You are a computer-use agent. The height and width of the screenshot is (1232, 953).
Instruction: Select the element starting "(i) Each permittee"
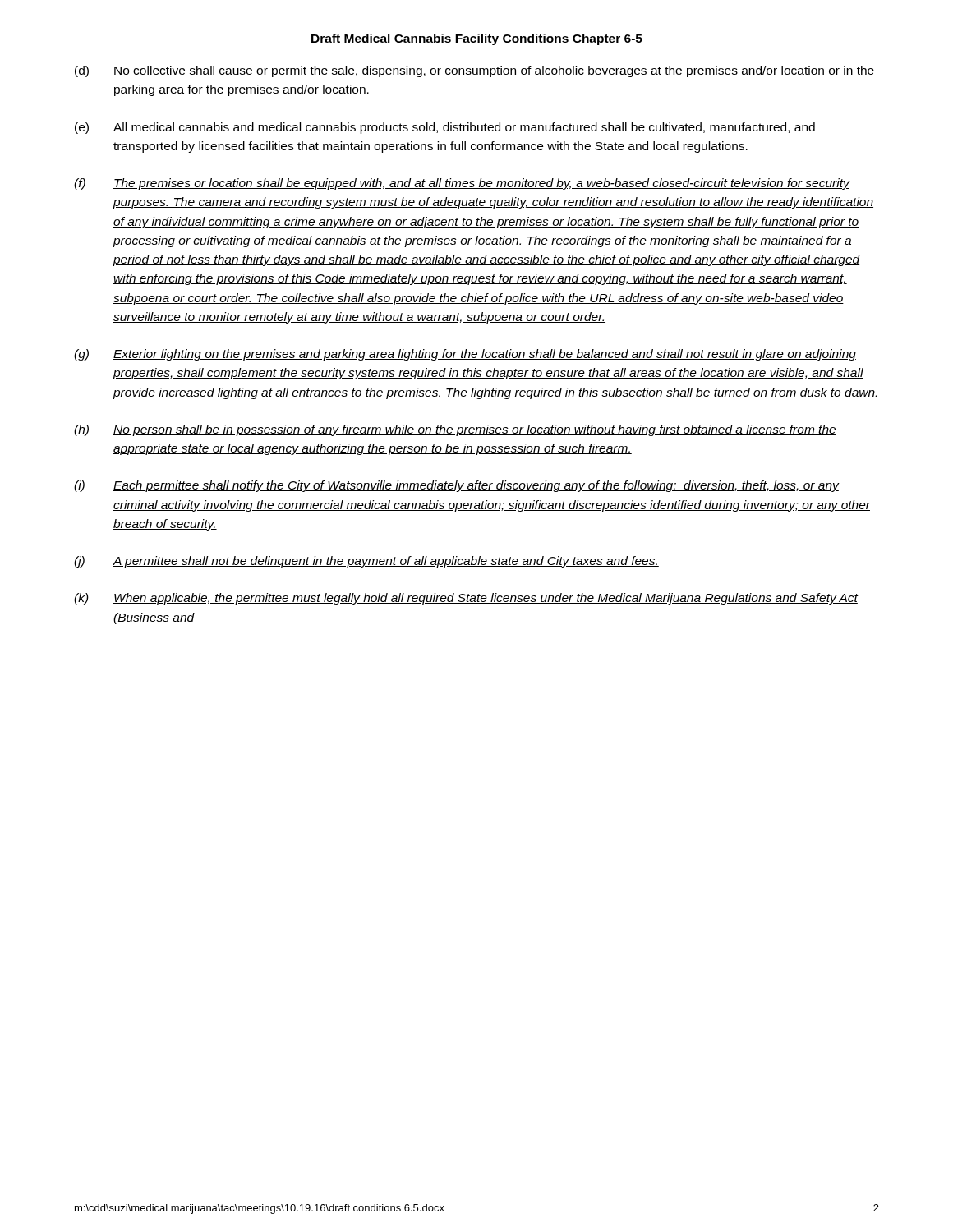point(476,504)
